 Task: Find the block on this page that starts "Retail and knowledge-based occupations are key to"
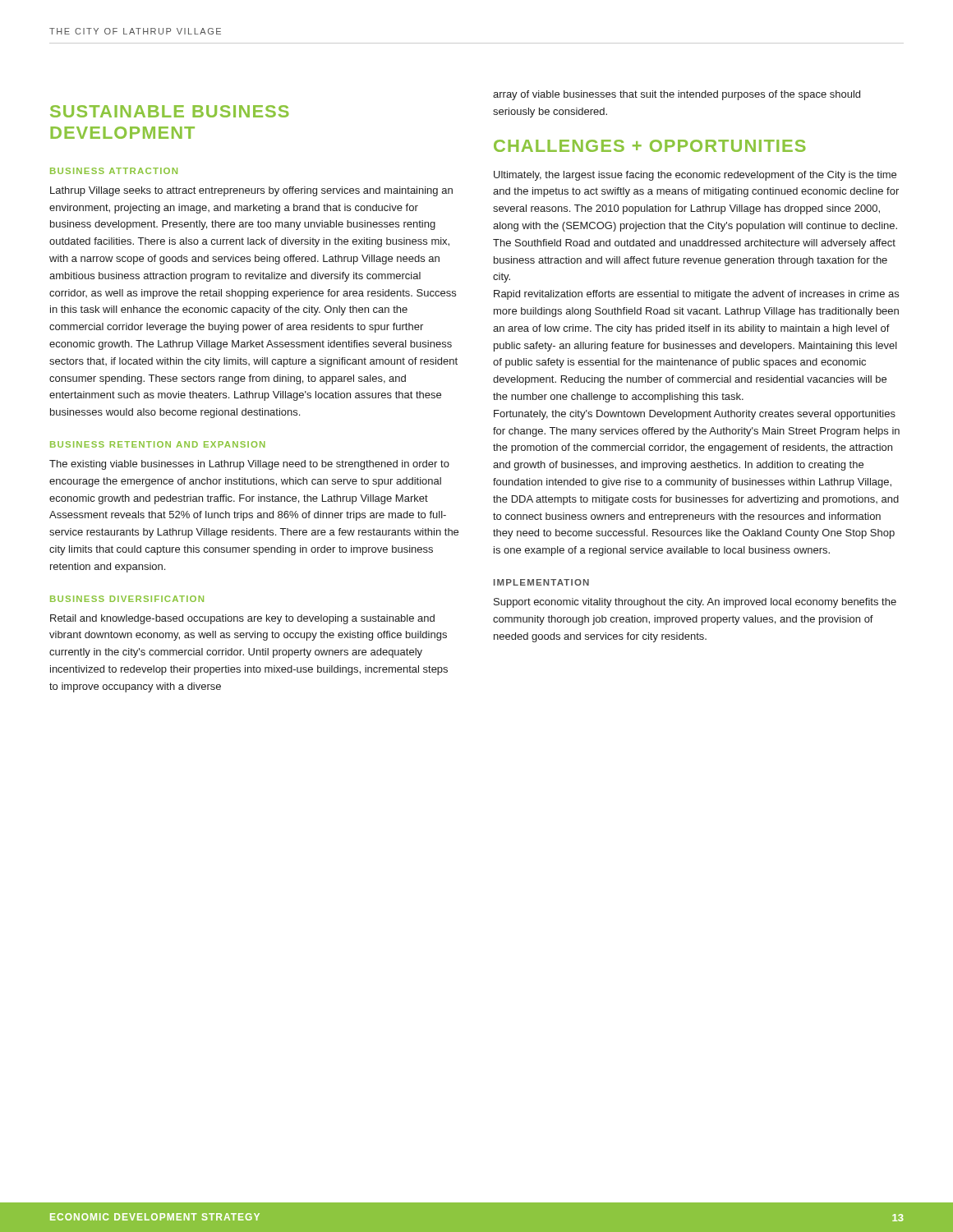(255, 653)
